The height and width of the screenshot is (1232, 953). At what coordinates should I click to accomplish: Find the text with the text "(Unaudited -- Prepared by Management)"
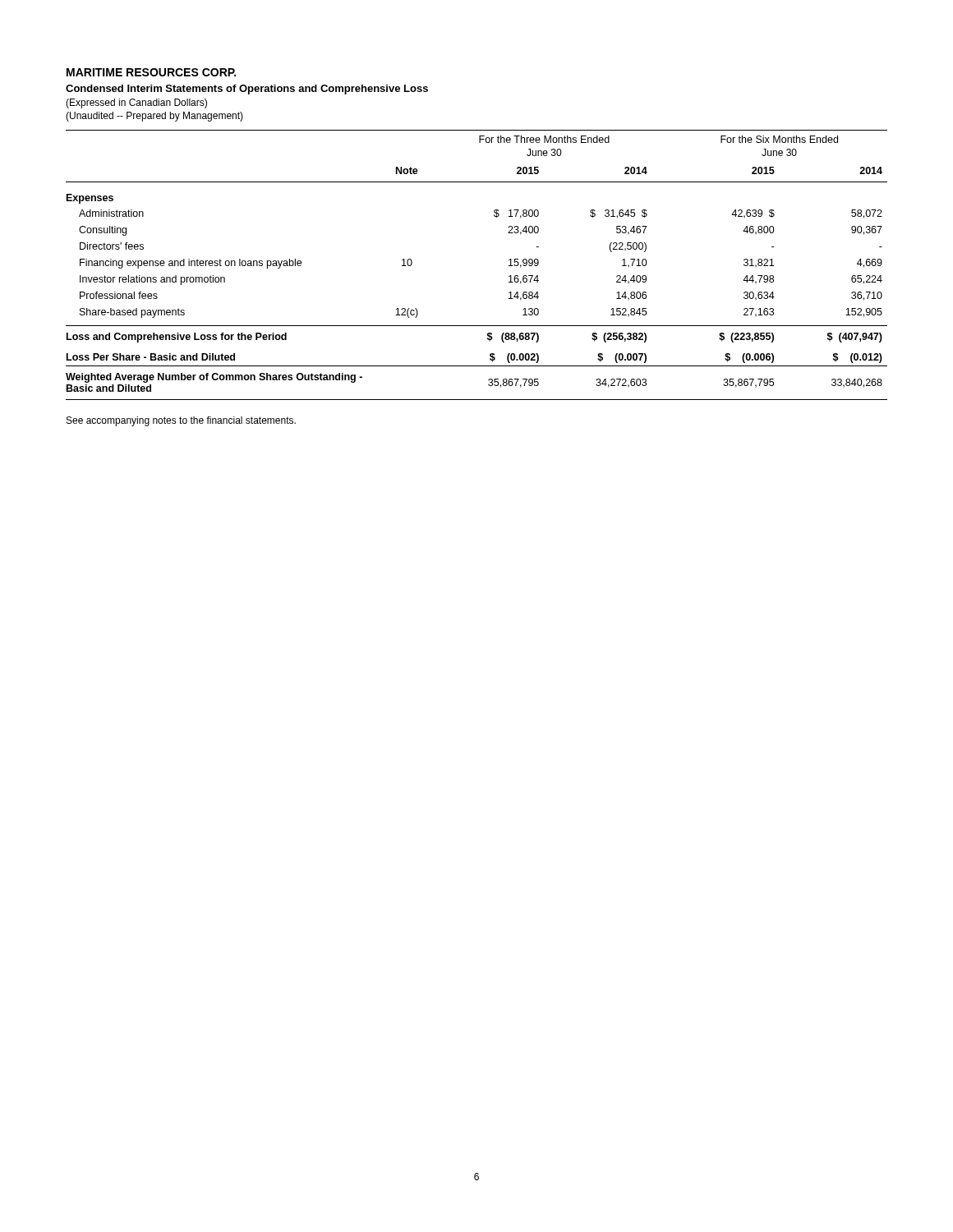[155, 116]
